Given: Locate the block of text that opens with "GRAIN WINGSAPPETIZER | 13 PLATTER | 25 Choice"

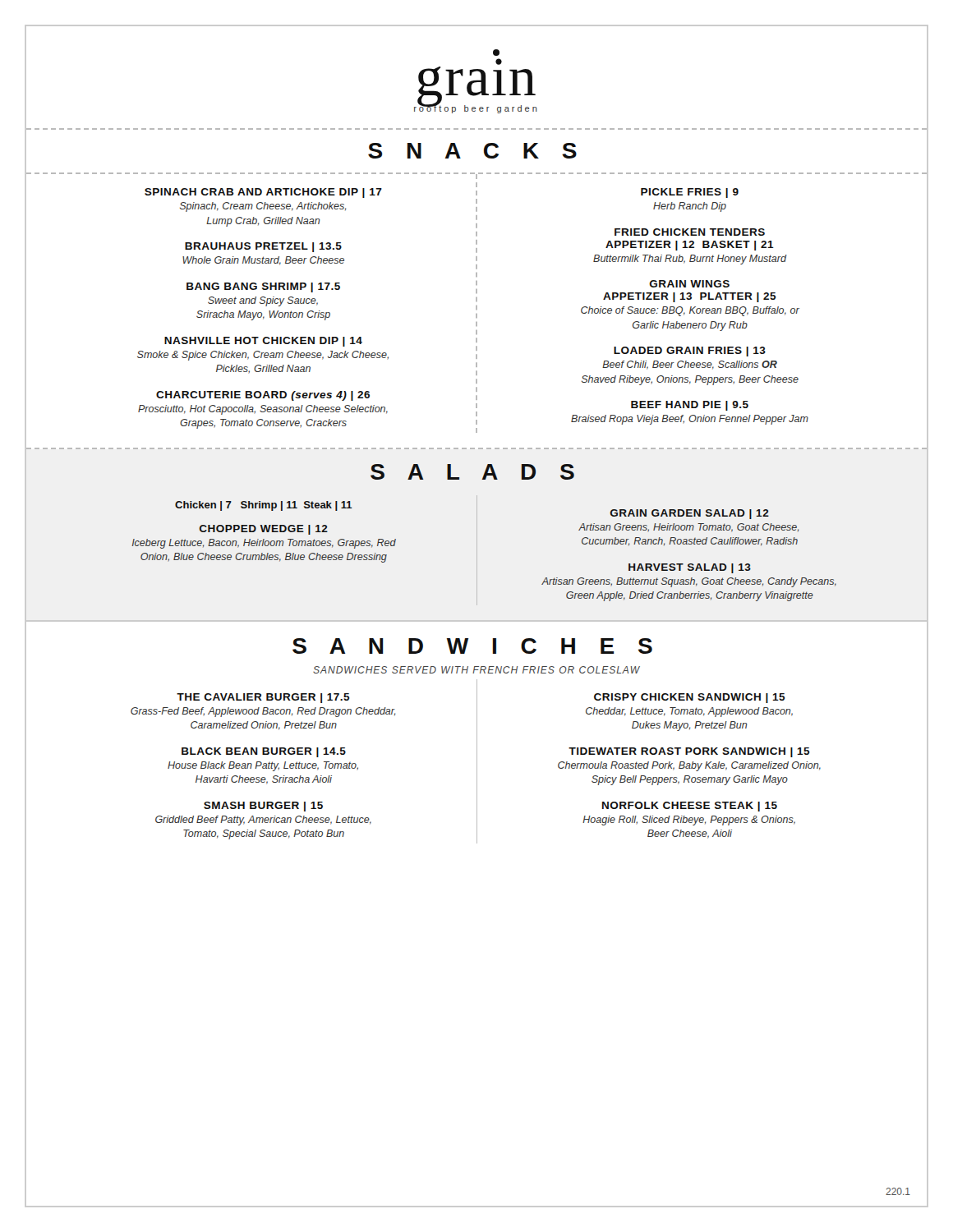Looking at the screenshot, I should pyautogui.click(x=690, y=305).
